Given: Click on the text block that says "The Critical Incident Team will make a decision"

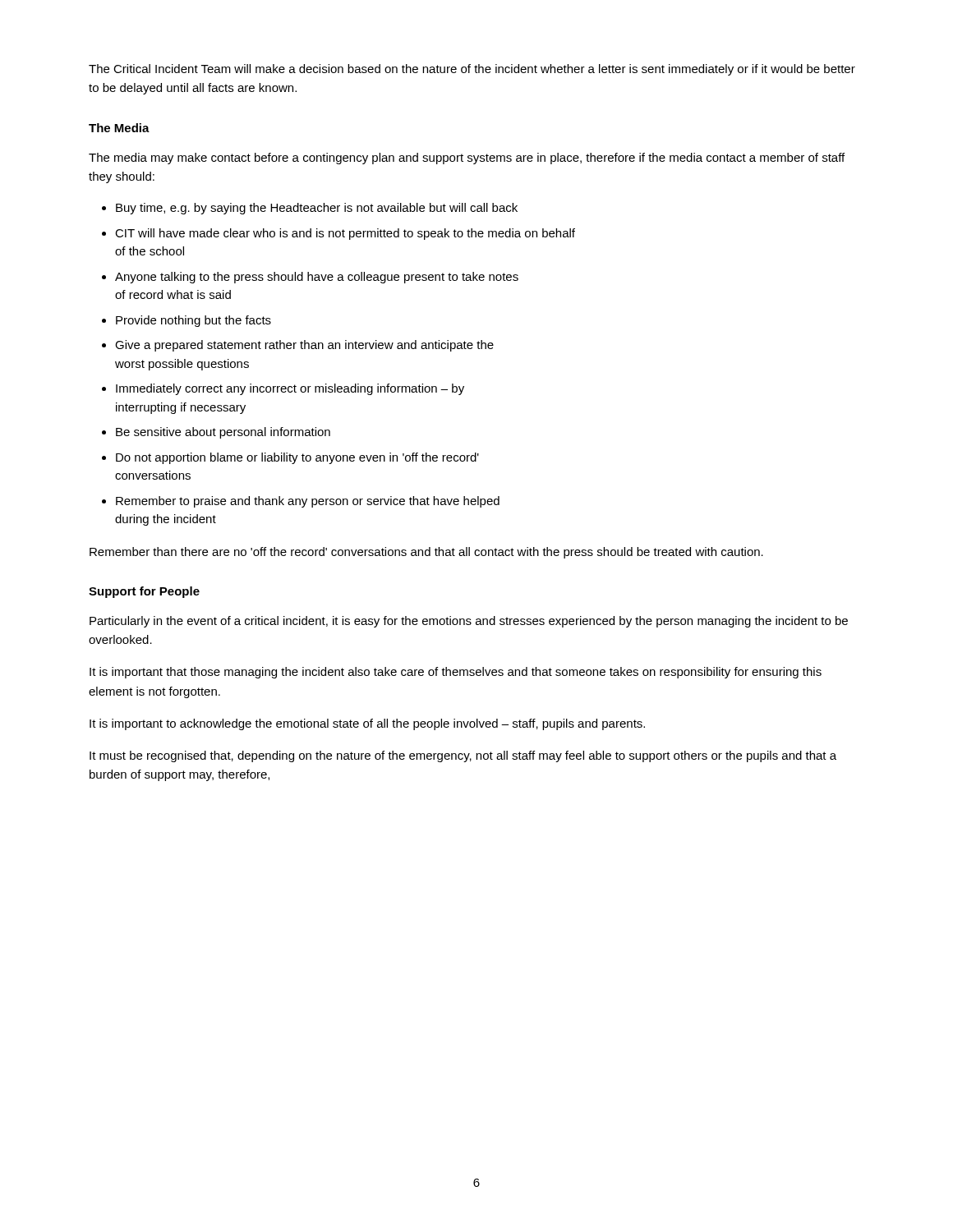Looking at the screenshot, I should pyautogui.click(x=472, y=78).
